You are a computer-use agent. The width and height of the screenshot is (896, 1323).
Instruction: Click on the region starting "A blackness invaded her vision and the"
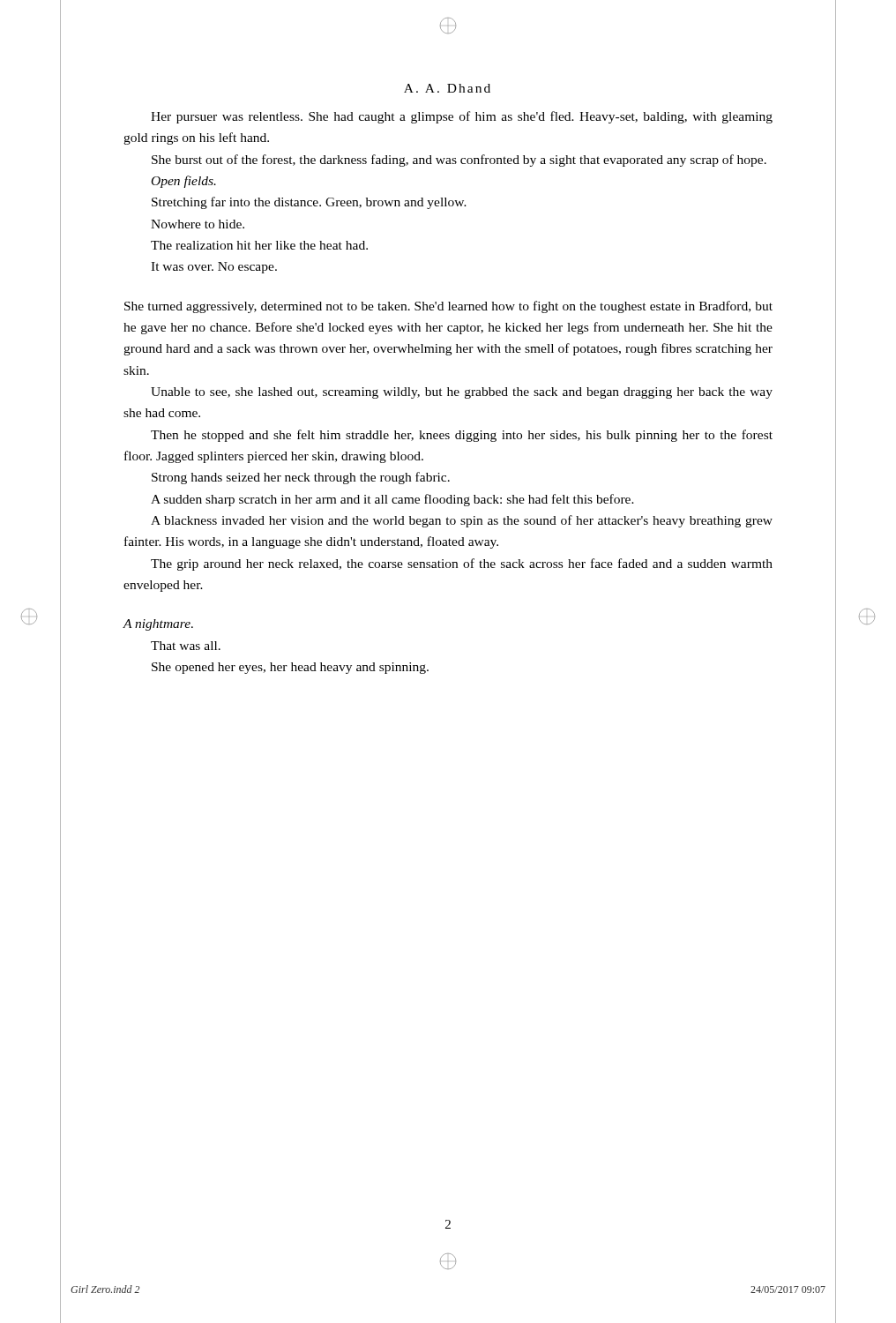coord(448,531)
